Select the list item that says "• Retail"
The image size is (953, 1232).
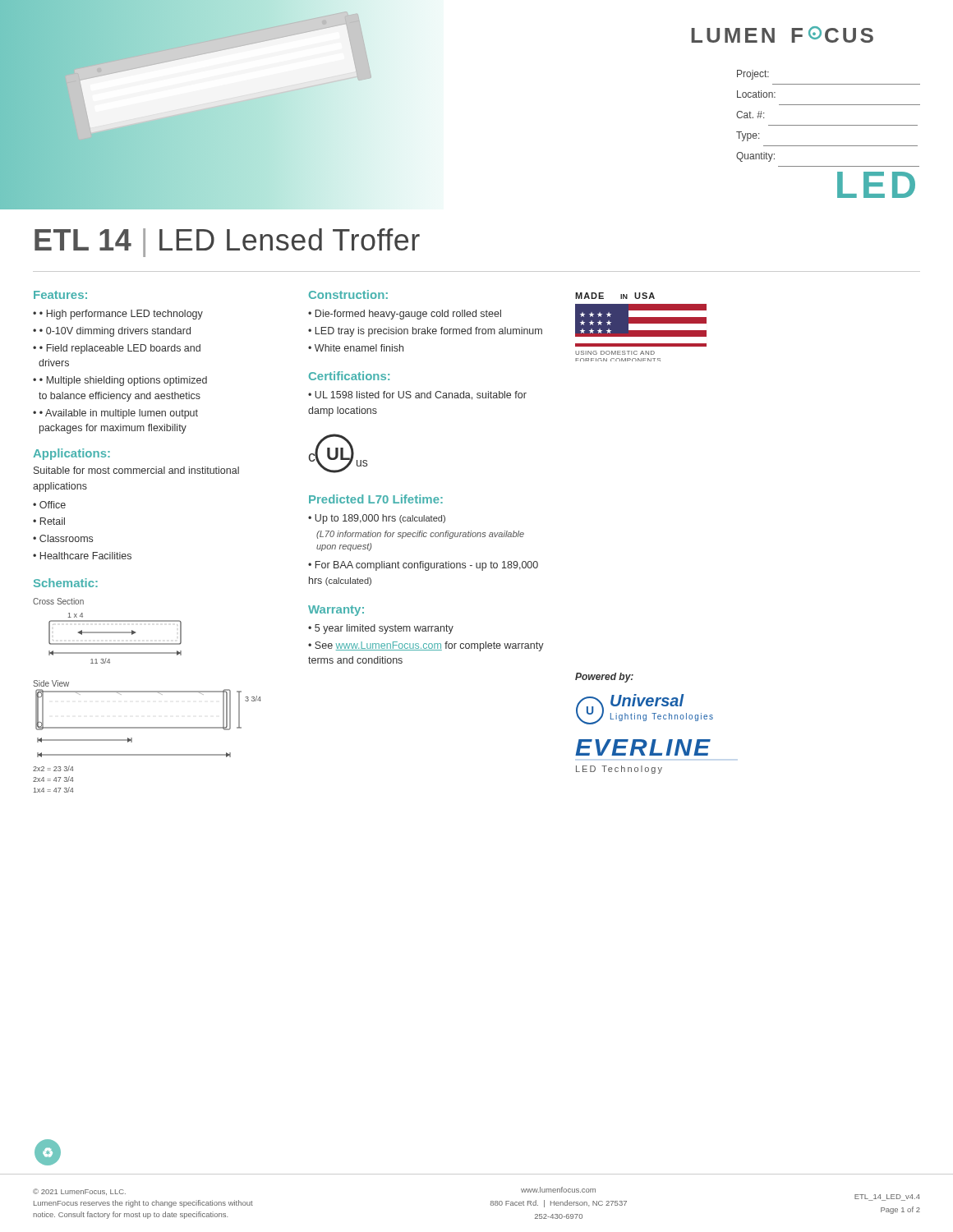49,522
